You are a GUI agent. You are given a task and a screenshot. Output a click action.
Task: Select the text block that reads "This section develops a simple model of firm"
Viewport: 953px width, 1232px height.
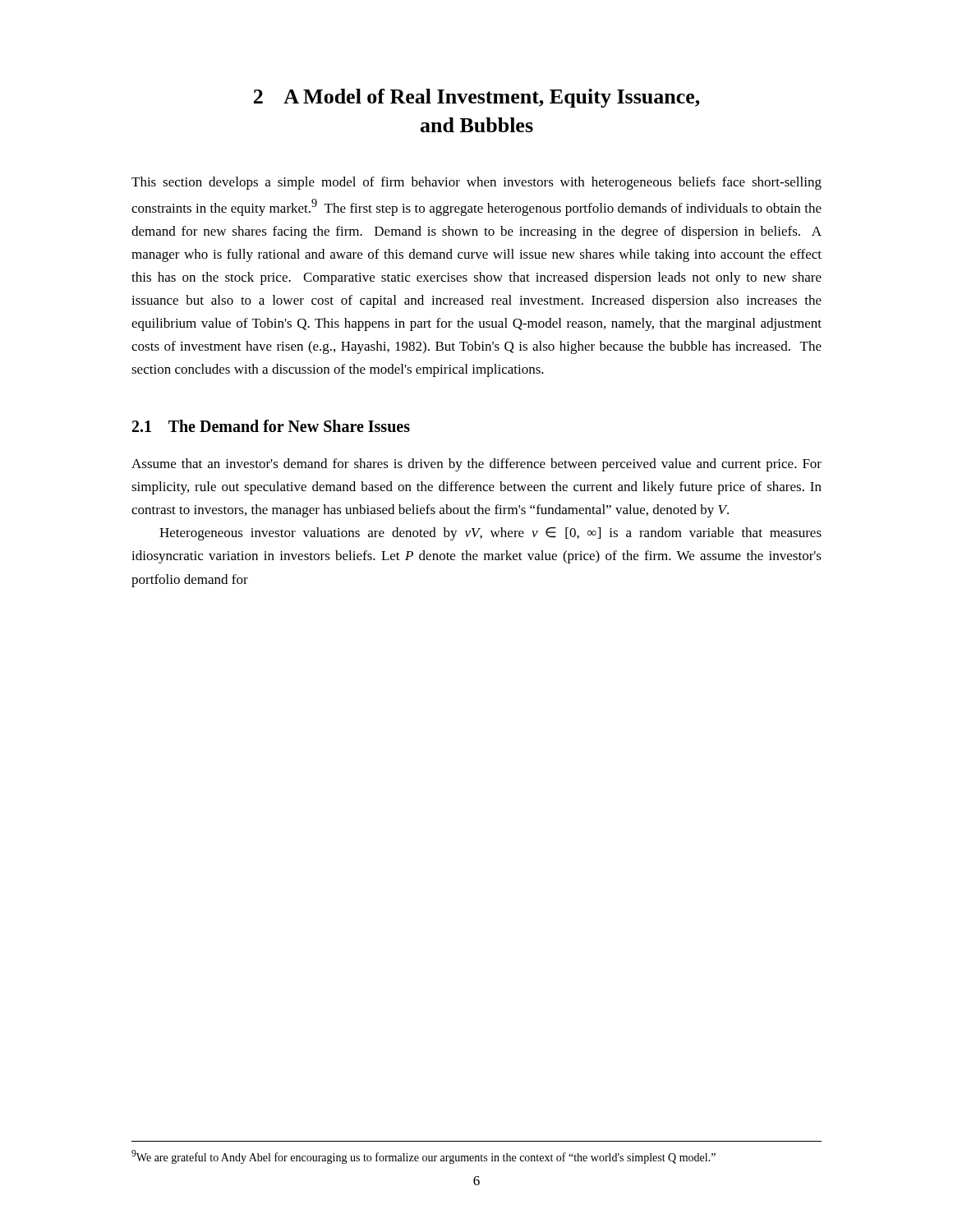click(476, 276)
